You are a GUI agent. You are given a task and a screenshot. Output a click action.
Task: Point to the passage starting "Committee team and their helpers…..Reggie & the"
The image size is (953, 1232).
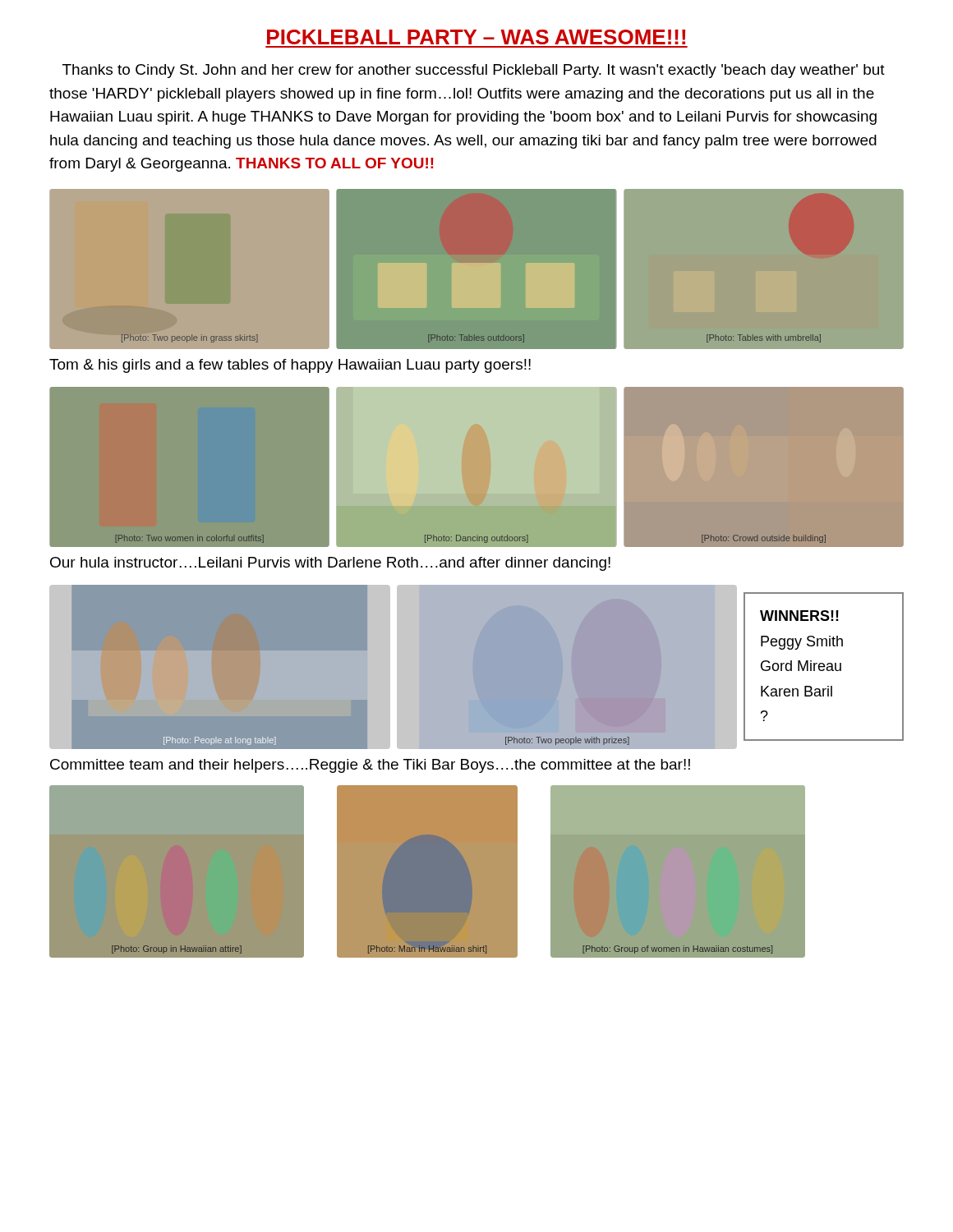click(x=370, y=764)
